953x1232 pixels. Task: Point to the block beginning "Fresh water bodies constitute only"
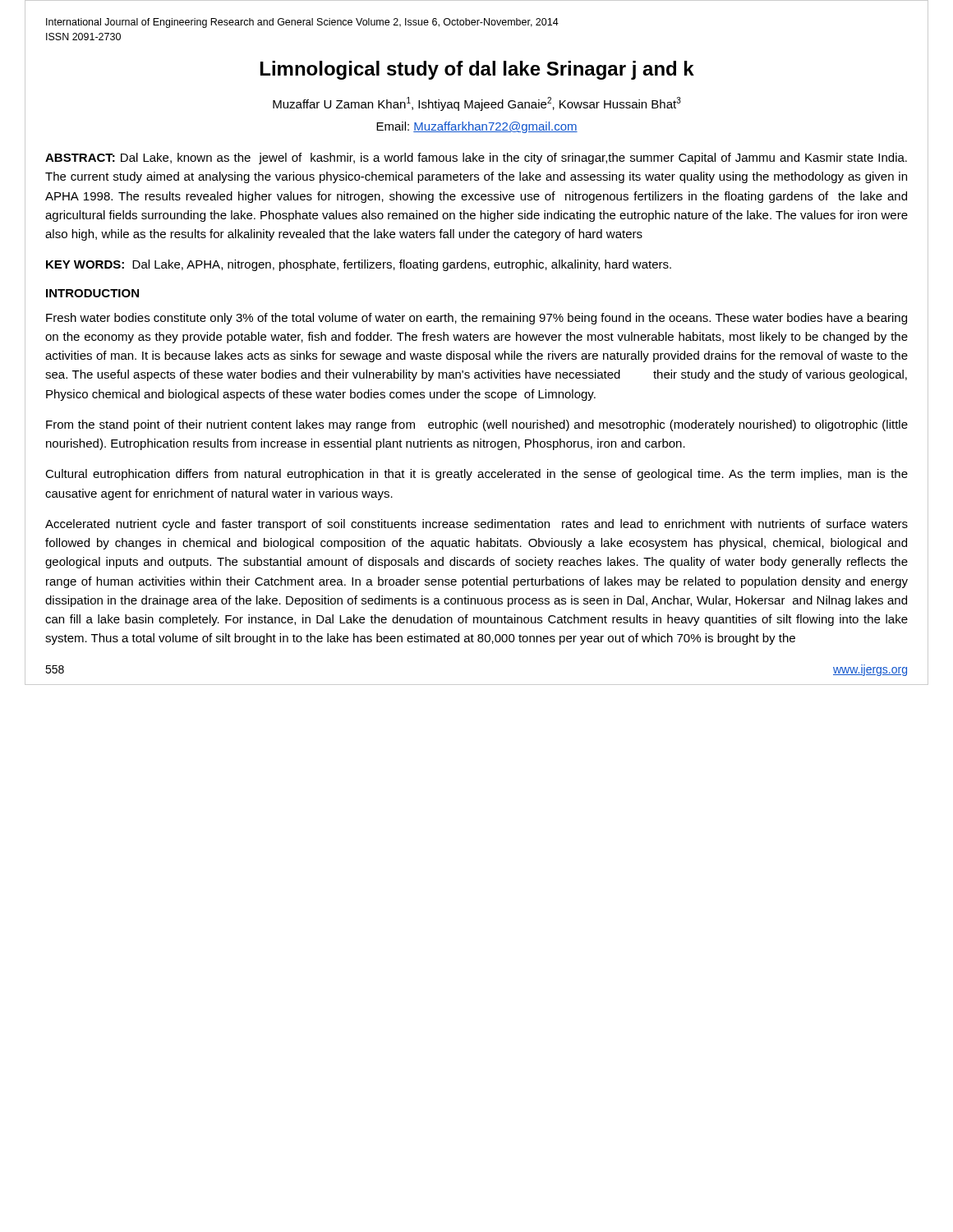click(x=476, y=355)
